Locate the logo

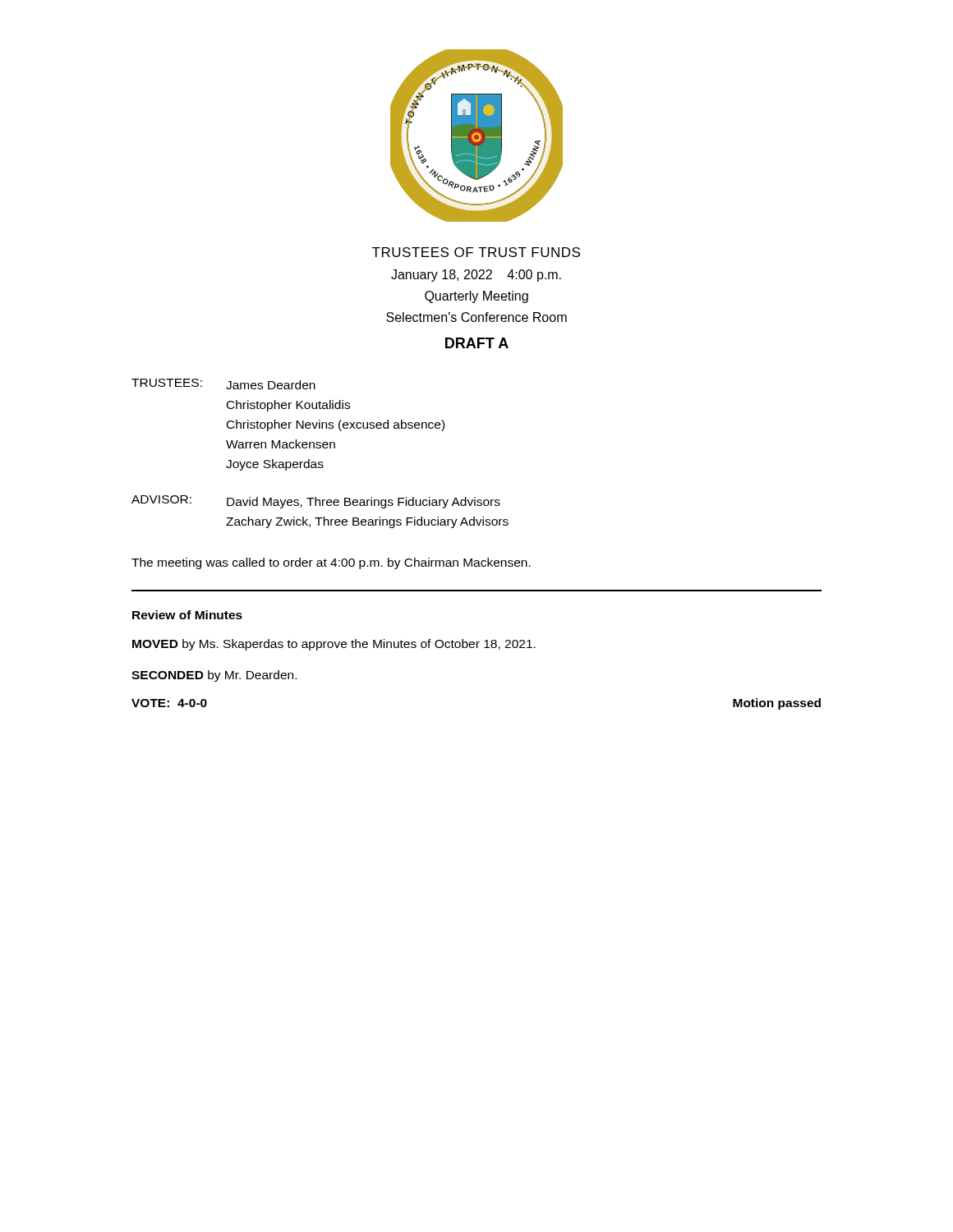(476, 137)
